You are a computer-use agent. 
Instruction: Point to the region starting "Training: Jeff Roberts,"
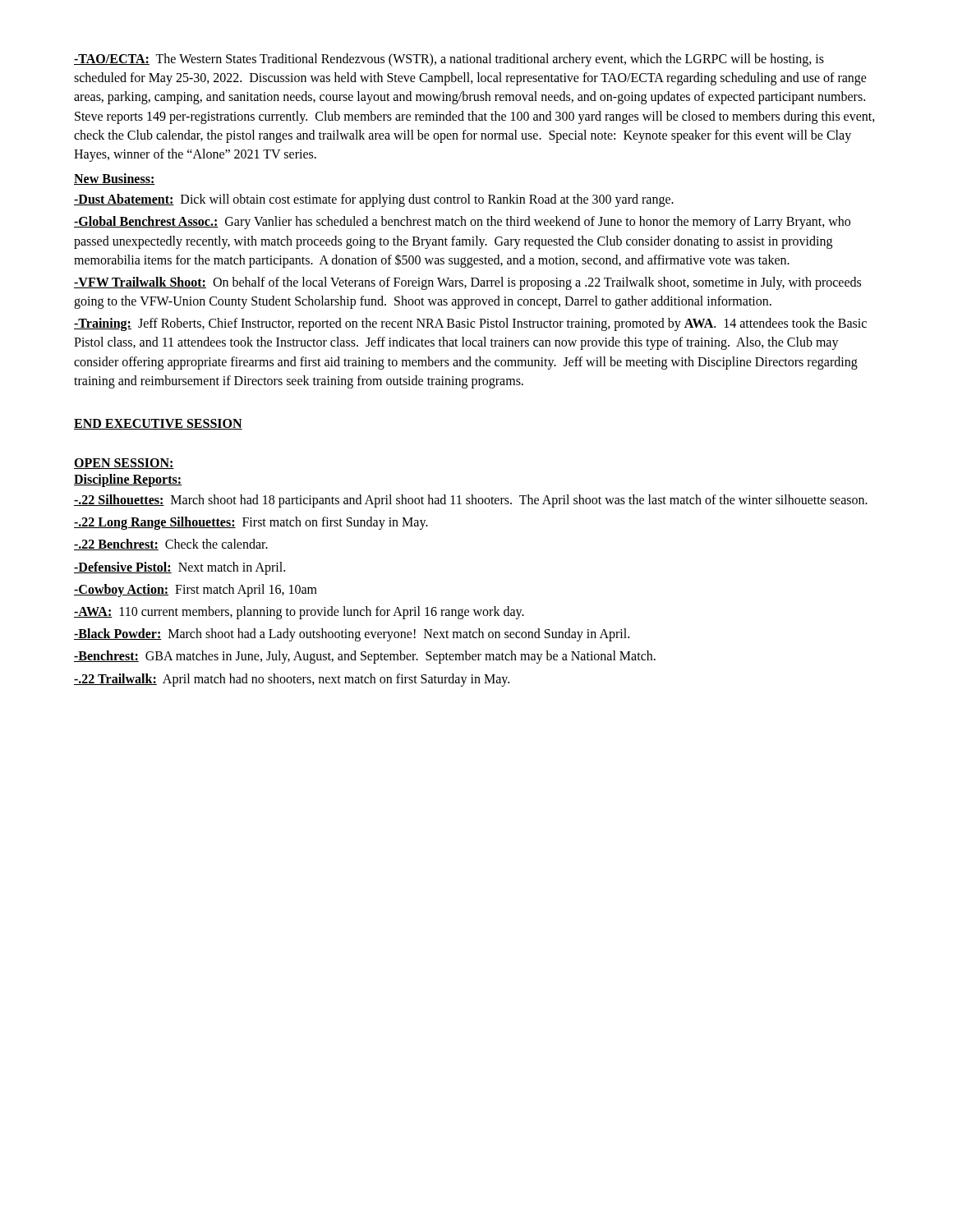coord(476,352)
